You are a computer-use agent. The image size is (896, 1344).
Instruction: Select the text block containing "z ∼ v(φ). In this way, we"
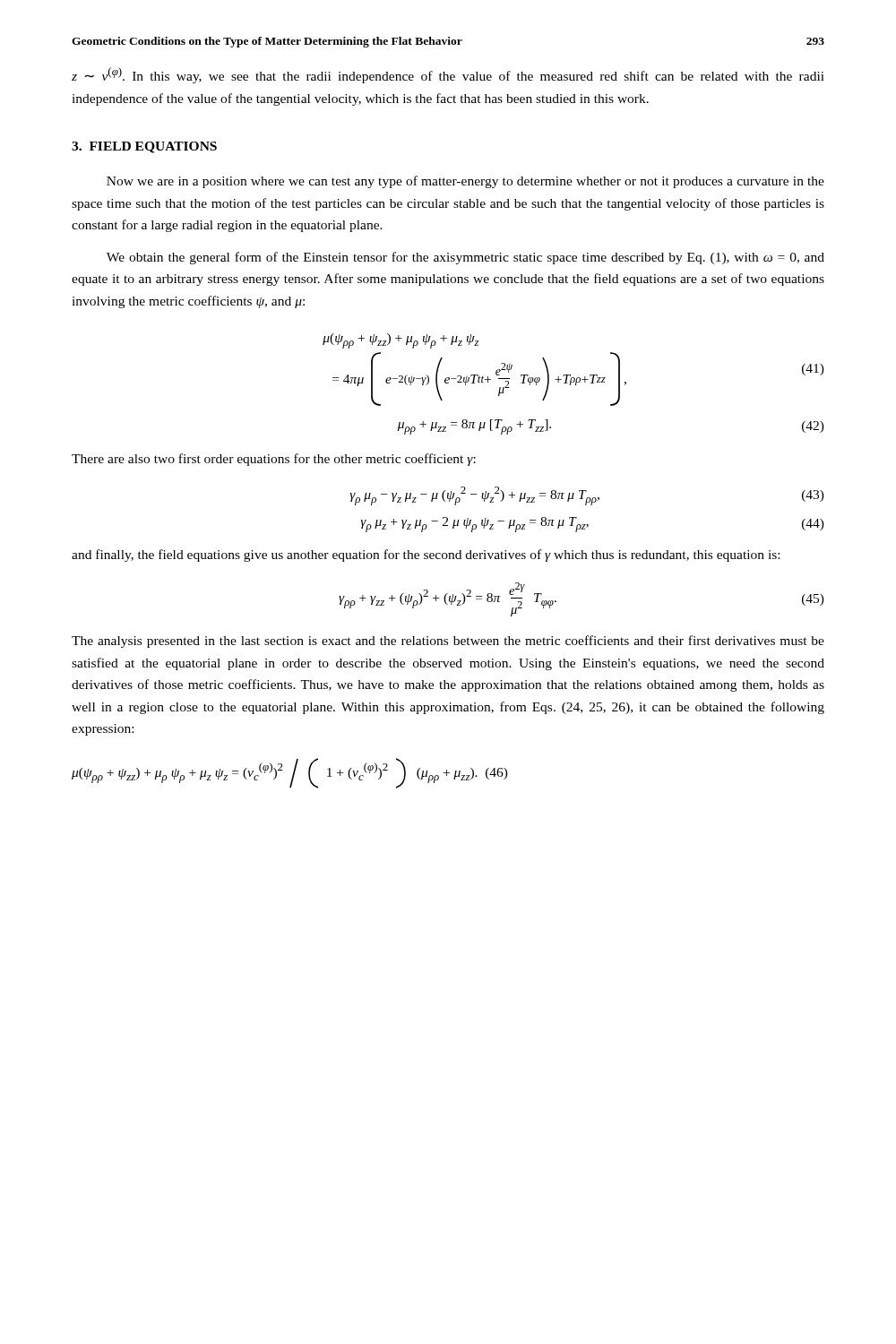tap(448, 85)
